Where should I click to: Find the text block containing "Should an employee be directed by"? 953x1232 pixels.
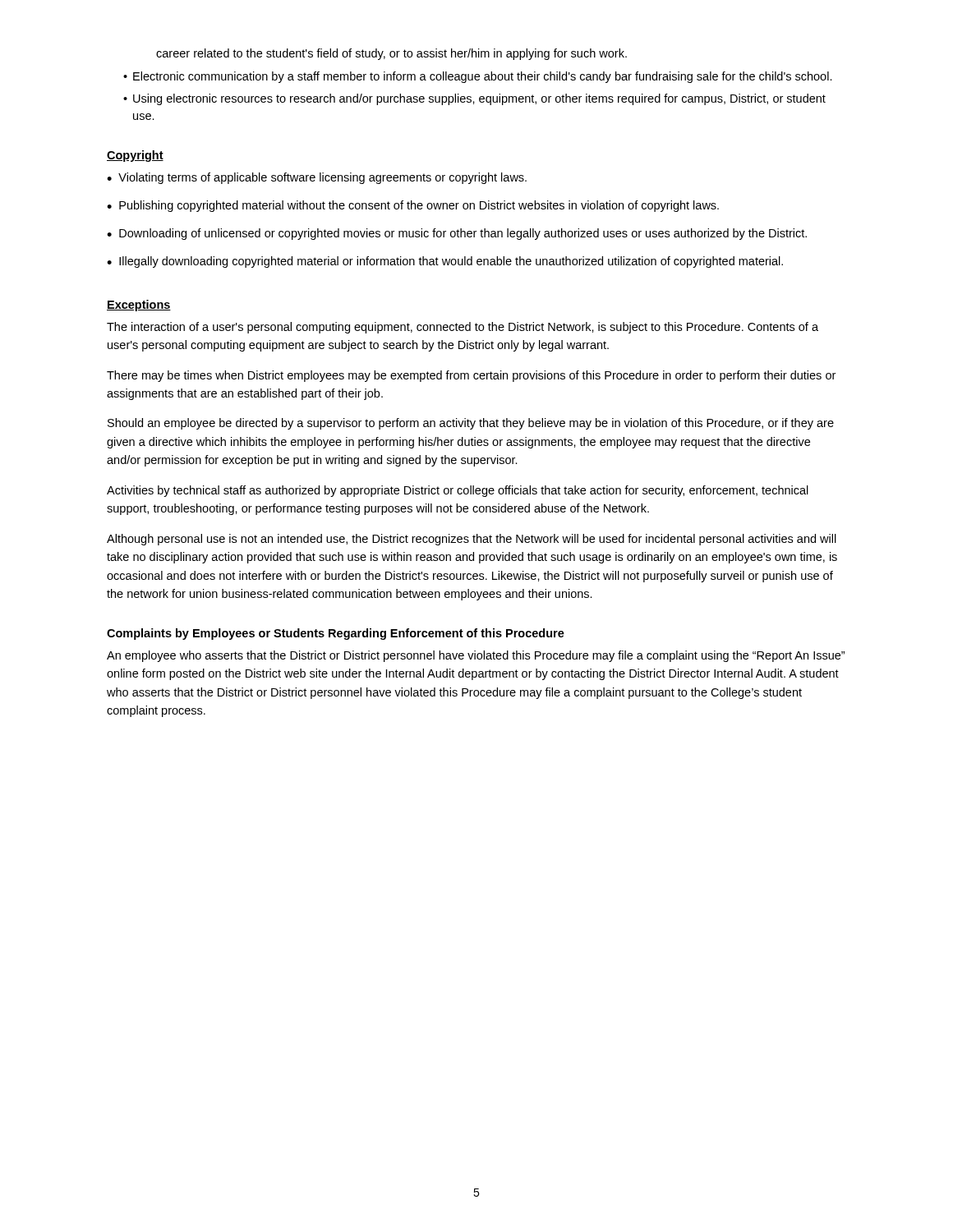(470, 442)
